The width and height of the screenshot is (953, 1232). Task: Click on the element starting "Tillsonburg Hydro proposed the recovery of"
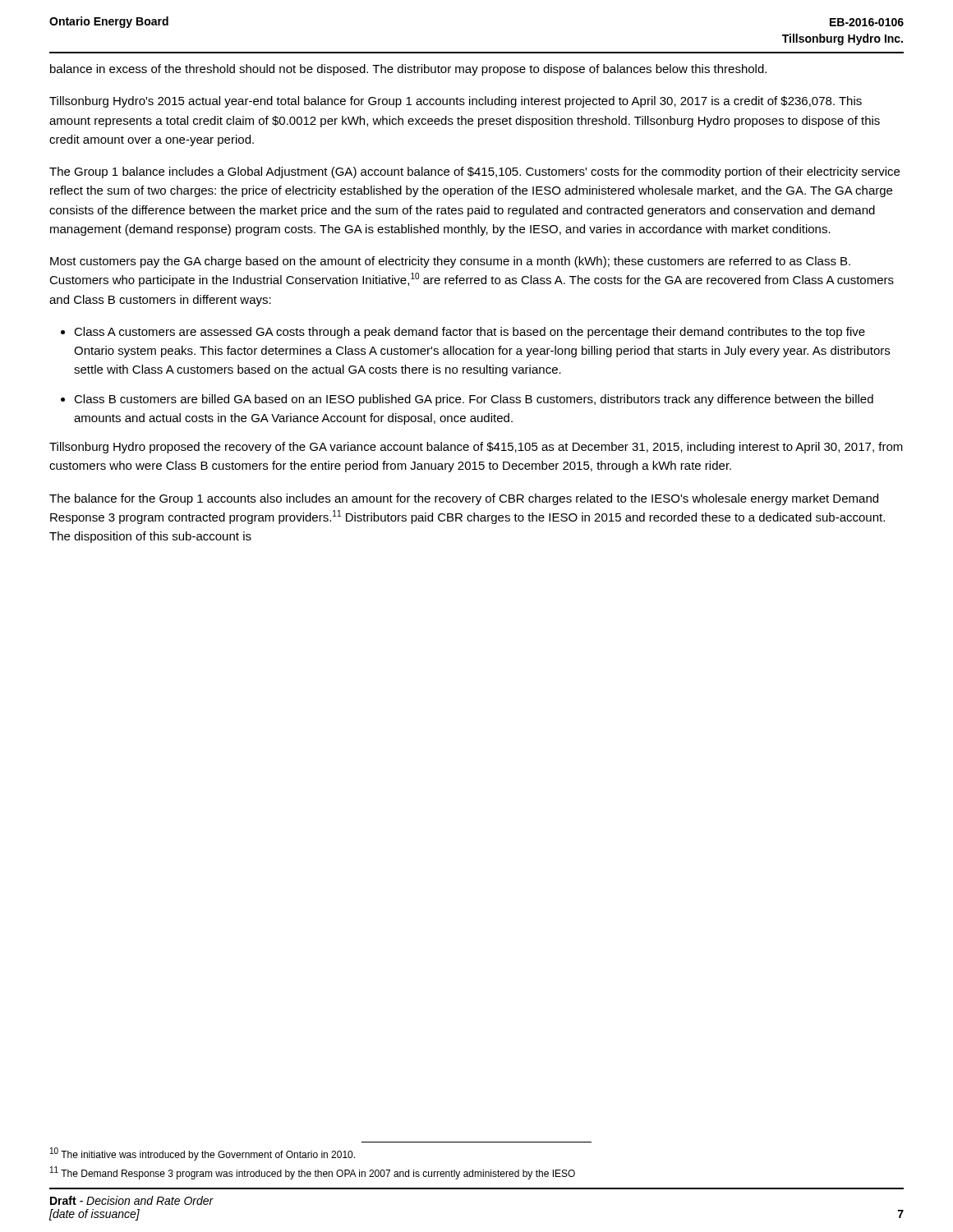coord(476,456)
